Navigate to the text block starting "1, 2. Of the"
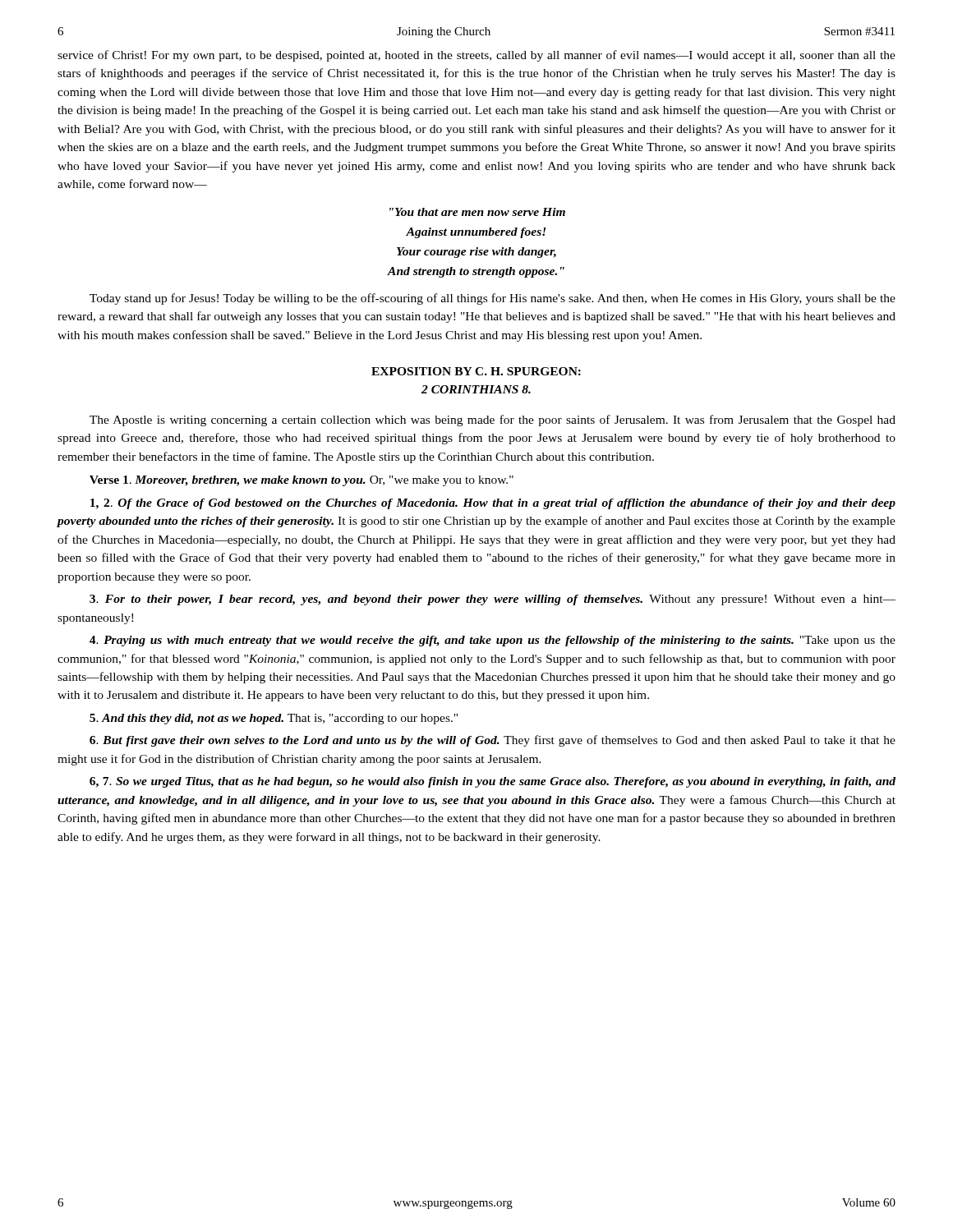The image size is (953, 1232). pos(476,540)
